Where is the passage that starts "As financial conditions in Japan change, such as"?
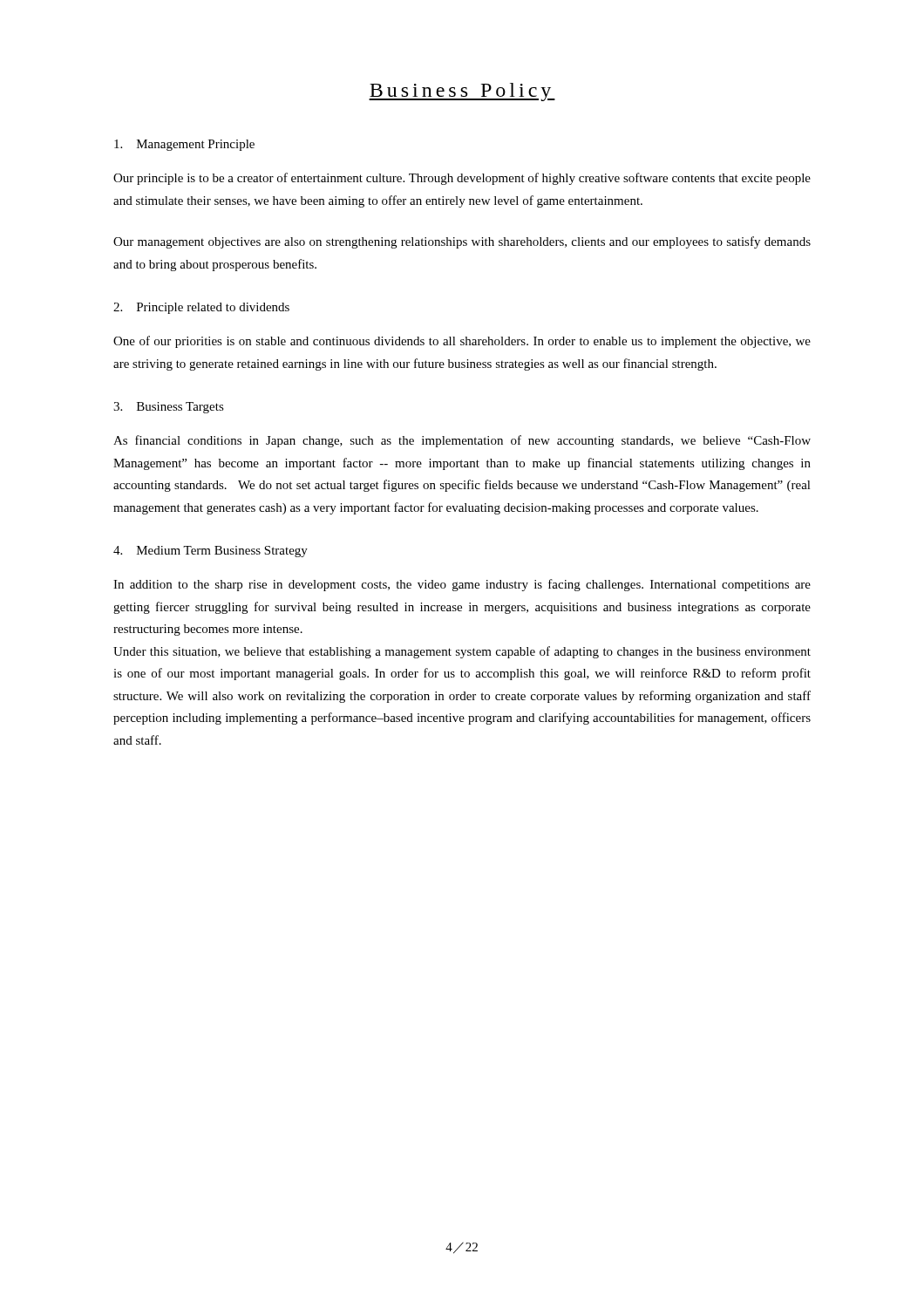The image size is (924, 1308). 462,474
